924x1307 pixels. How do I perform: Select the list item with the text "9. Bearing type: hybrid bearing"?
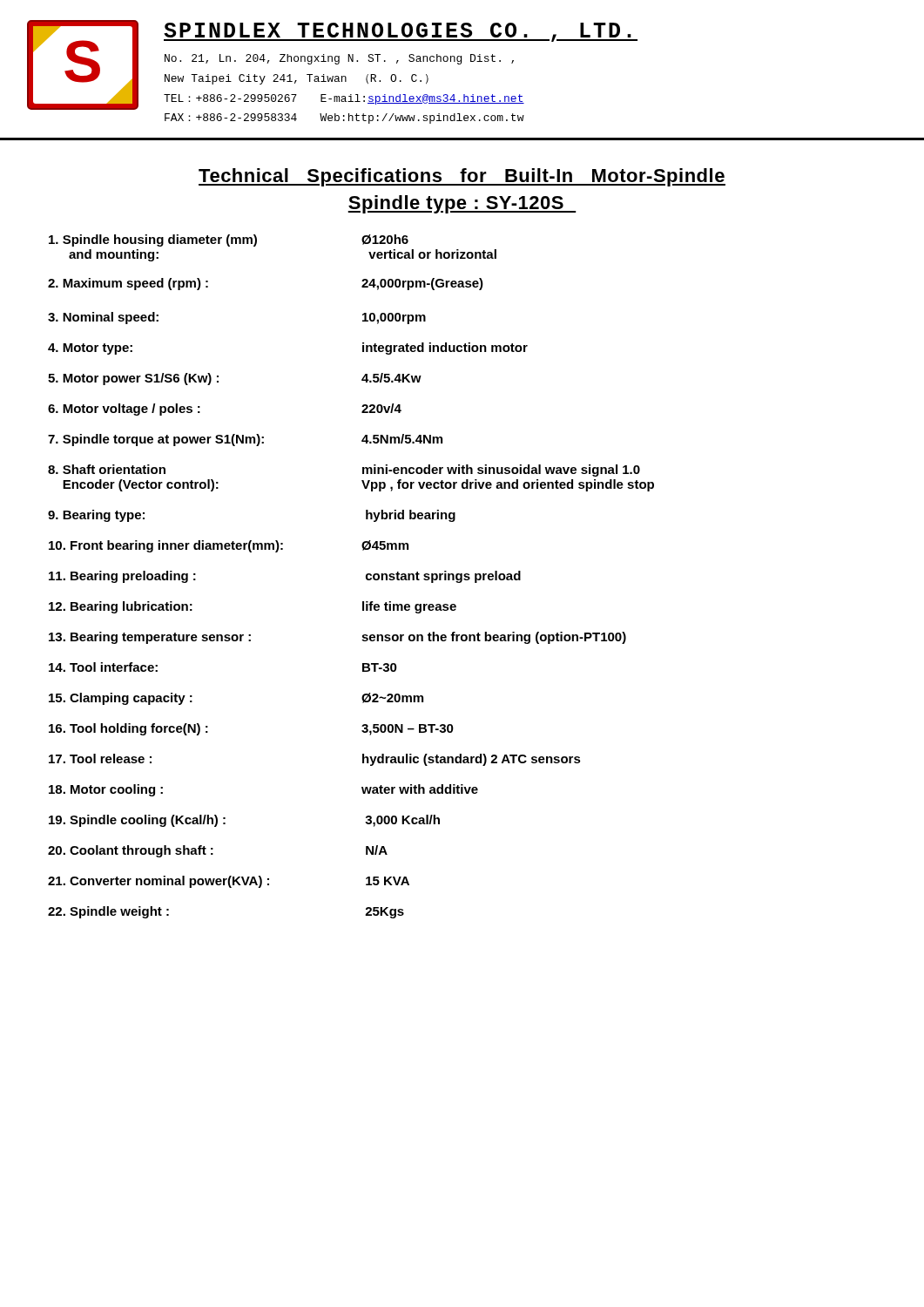[x=462, y=515]
